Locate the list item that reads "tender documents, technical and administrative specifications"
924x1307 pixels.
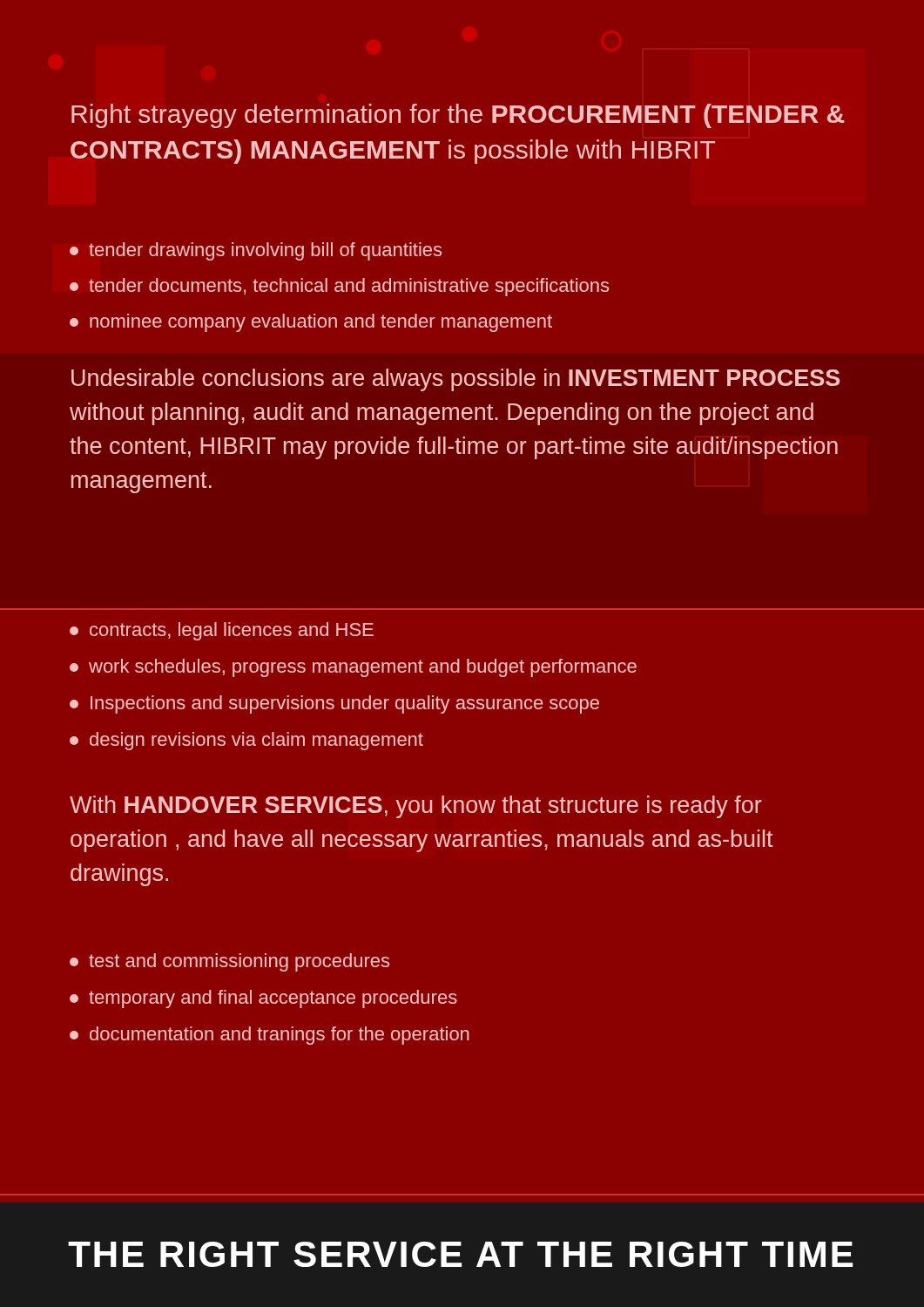point(340,286)
